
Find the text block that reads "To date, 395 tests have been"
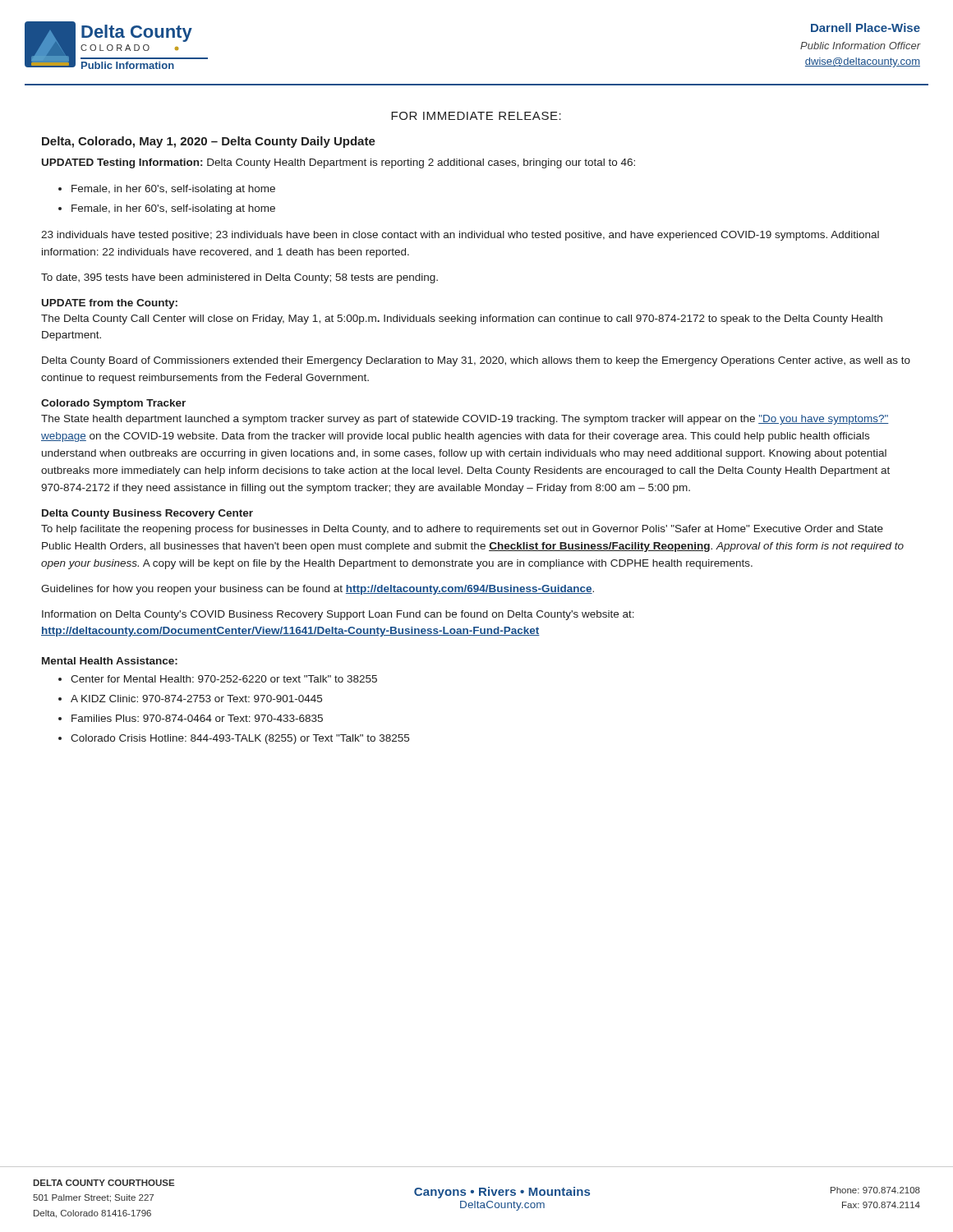click(240, 277)
